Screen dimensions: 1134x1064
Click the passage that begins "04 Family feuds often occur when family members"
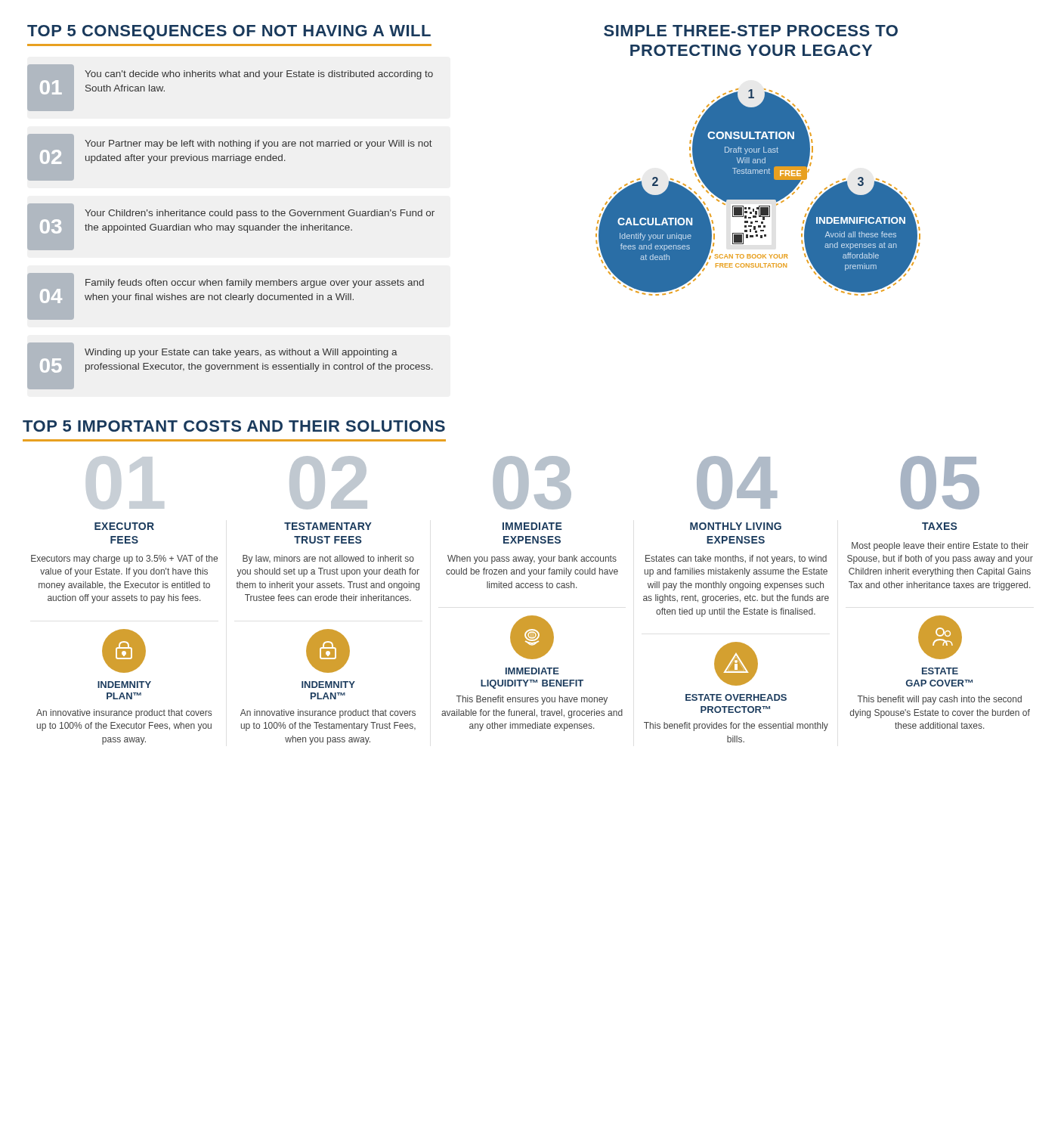234,296
